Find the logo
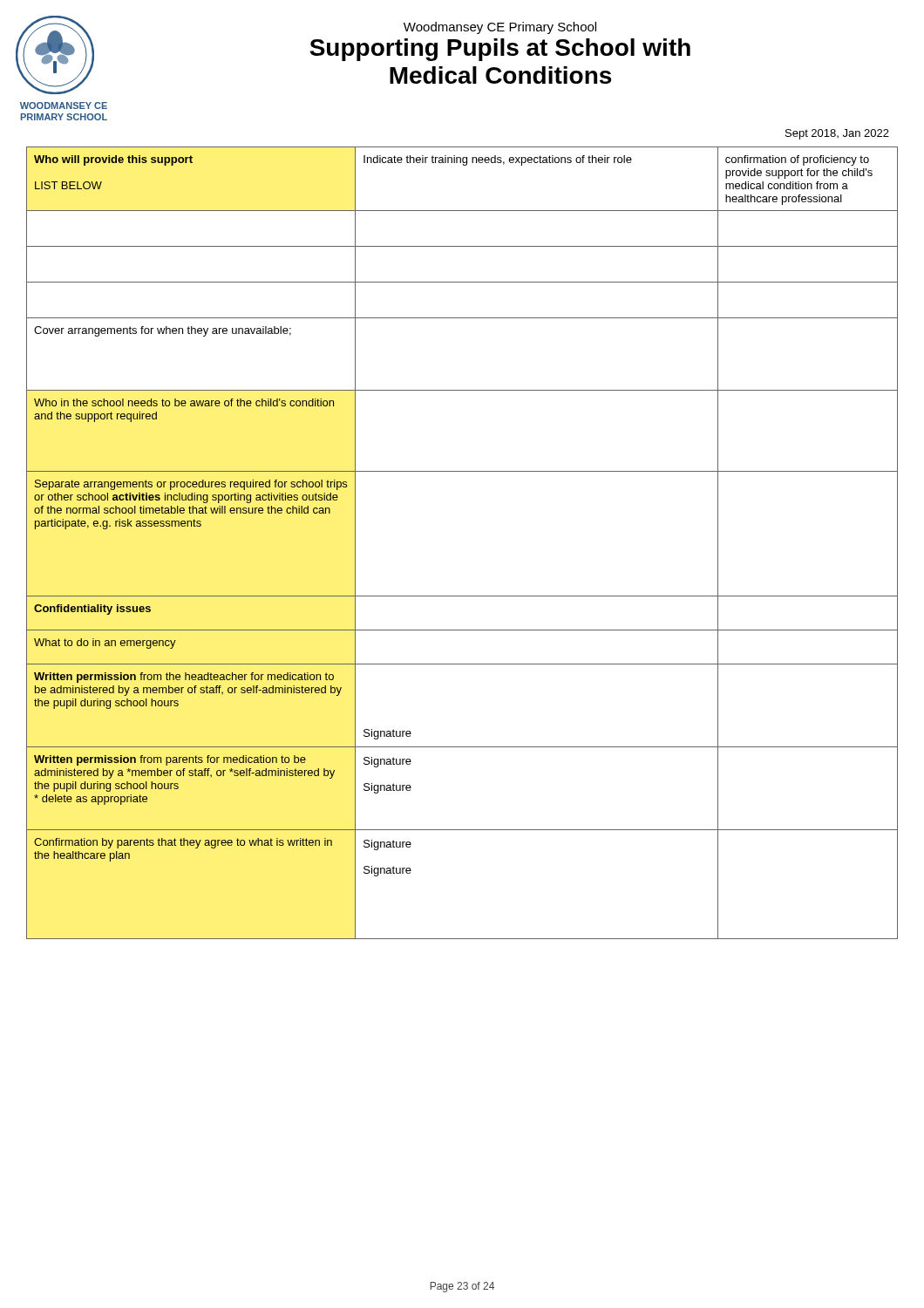Screen dimensions: 1308x924 click(64, 69)
